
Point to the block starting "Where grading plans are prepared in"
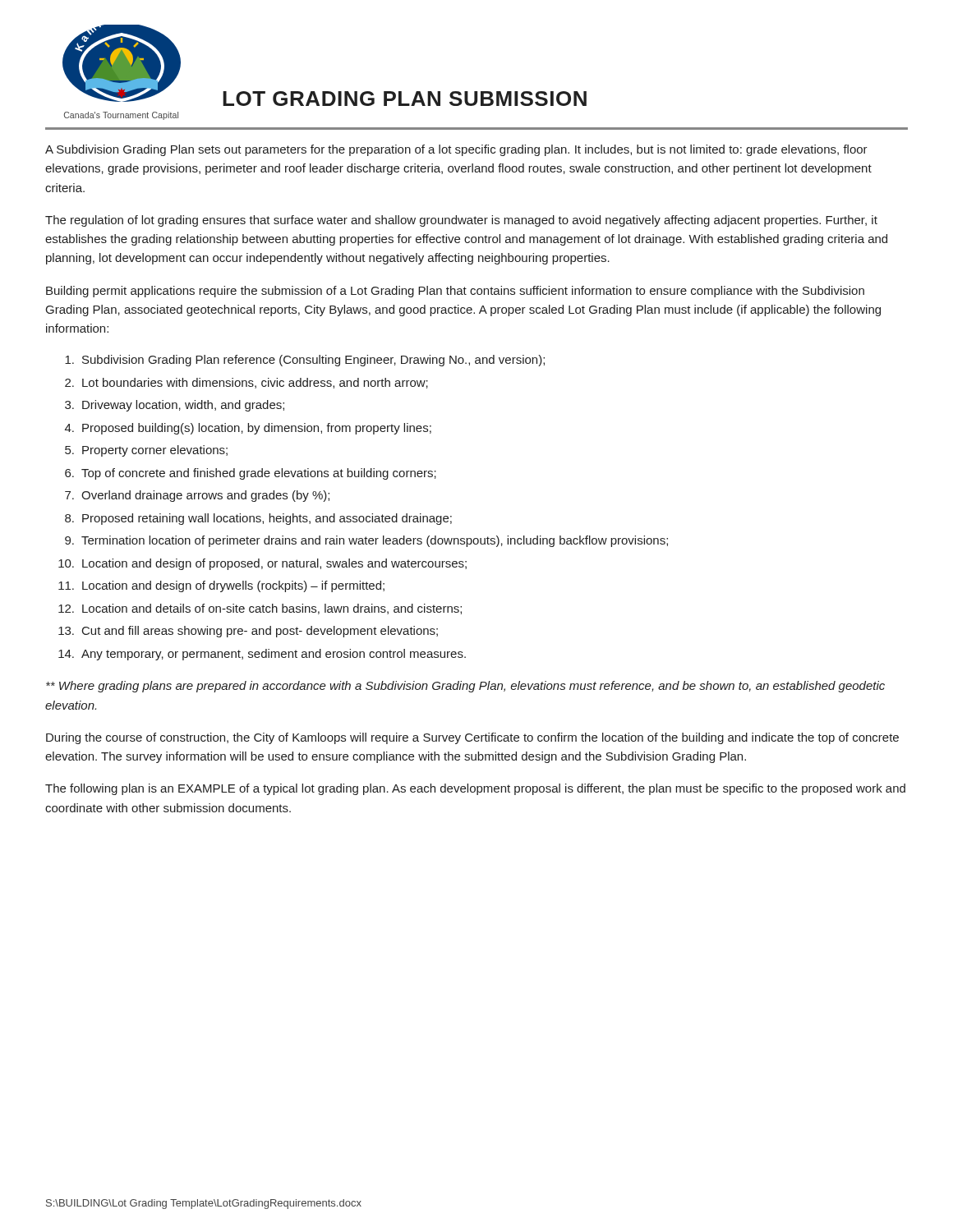(476, 695)
